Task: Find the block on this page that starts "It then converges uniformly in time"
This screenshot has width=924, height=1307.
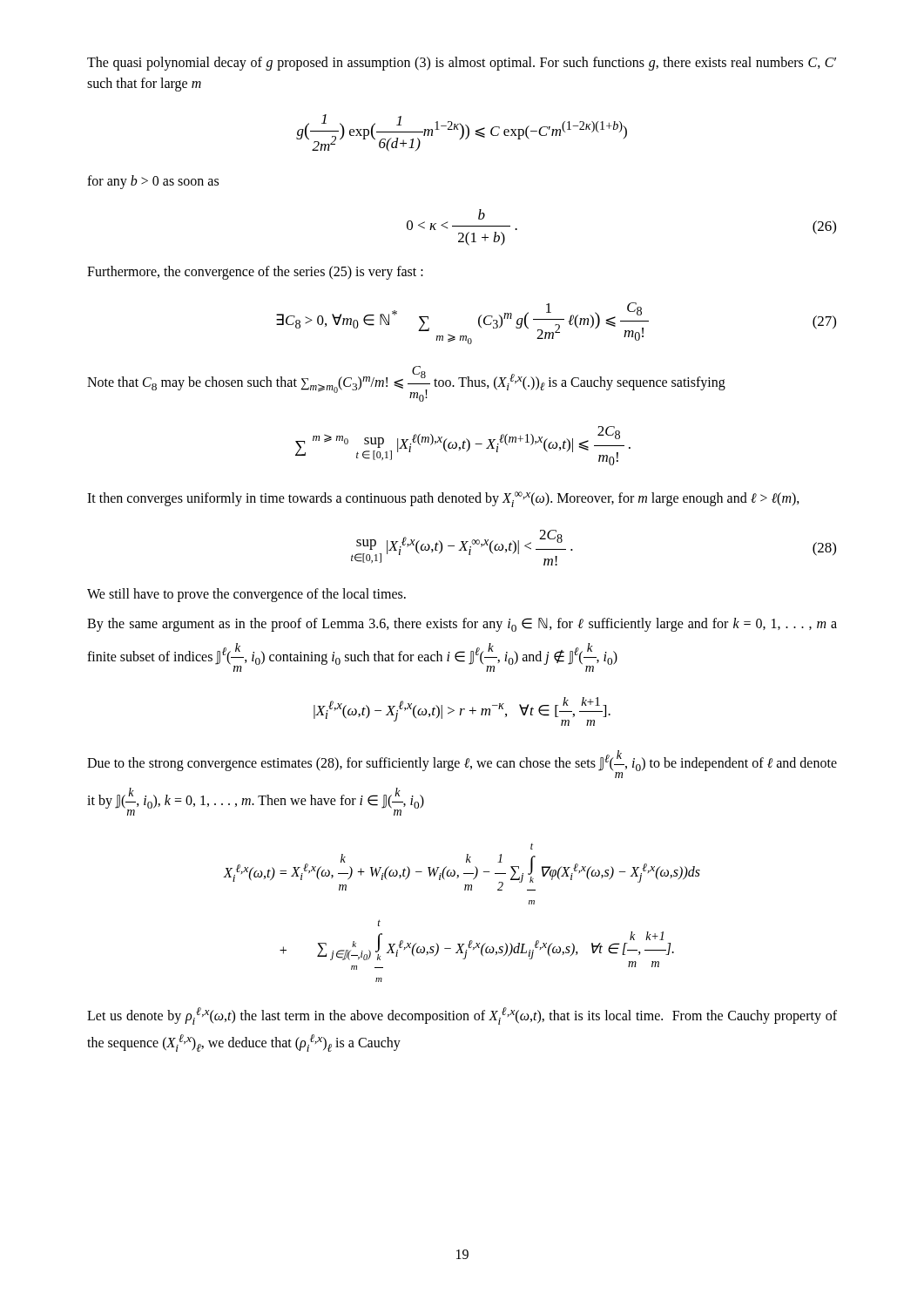Action: (x=462, y=498)
